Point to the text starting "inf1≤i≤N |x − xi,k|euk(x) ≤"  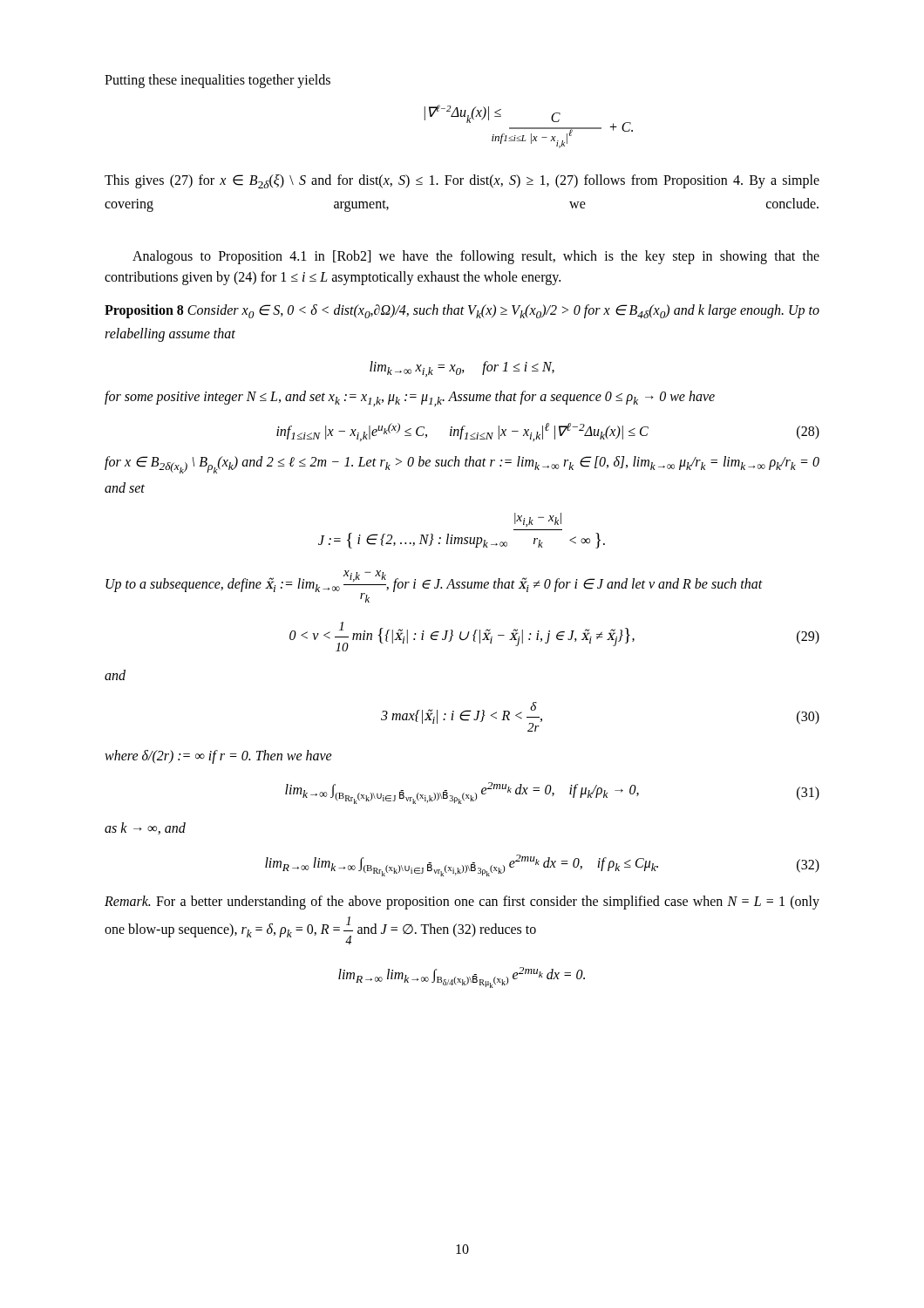(x=548, y=431)
